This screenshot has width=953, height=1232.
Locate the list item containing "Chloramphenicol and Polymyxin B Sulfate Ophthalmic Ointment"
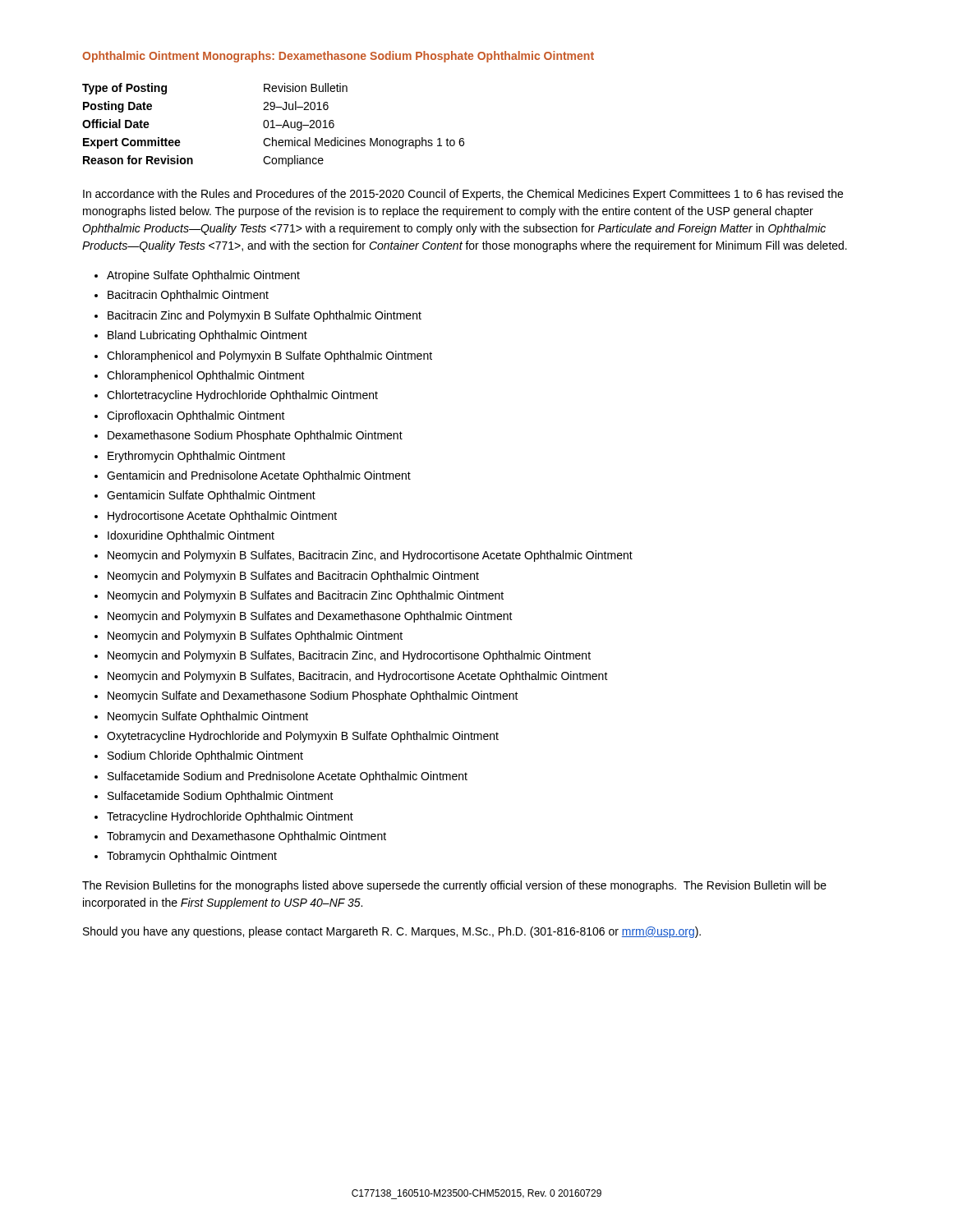[269, 356]
